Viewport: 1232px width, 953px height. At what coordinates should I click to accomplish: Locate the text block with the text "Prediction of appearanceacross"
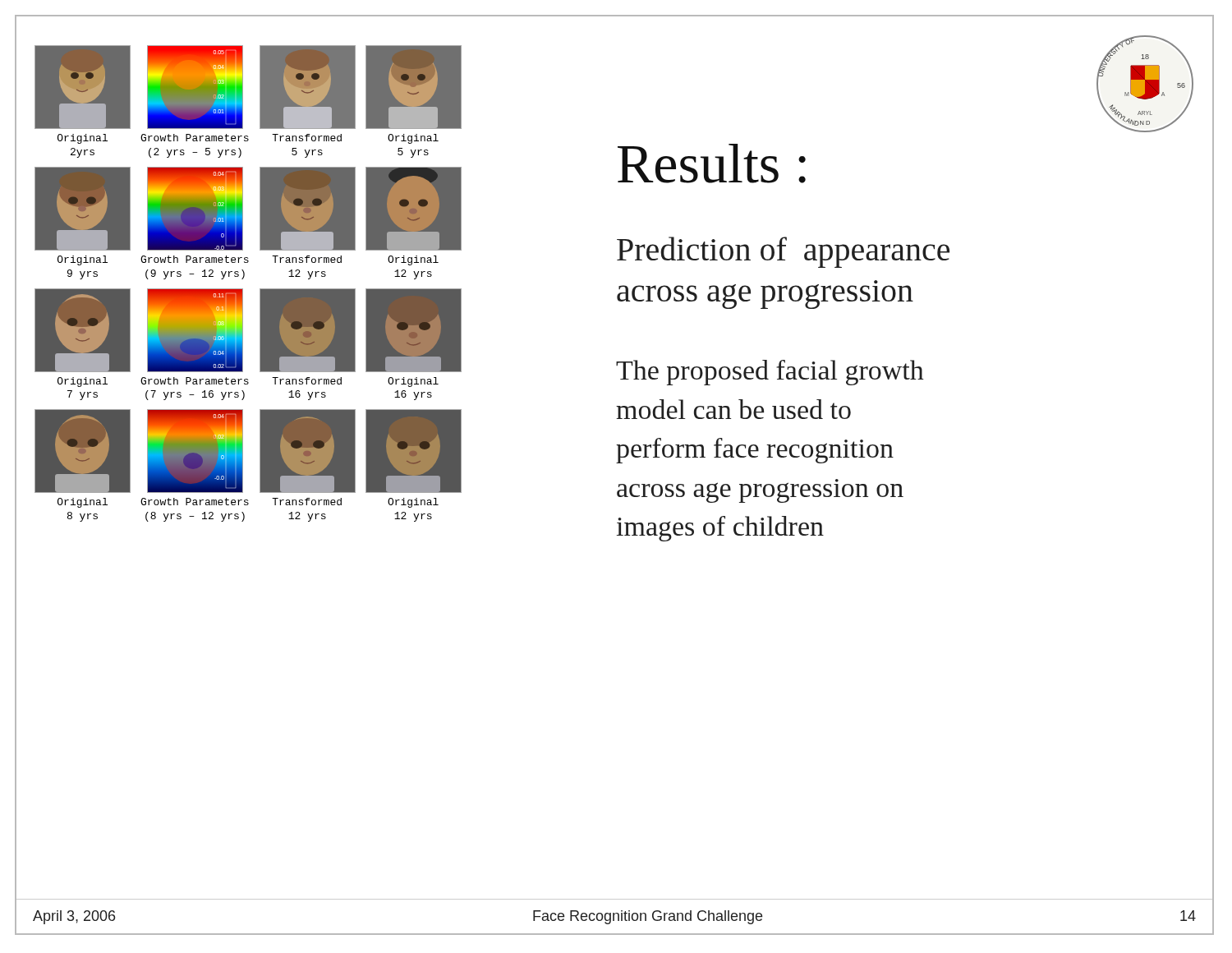tap(783, 270)
